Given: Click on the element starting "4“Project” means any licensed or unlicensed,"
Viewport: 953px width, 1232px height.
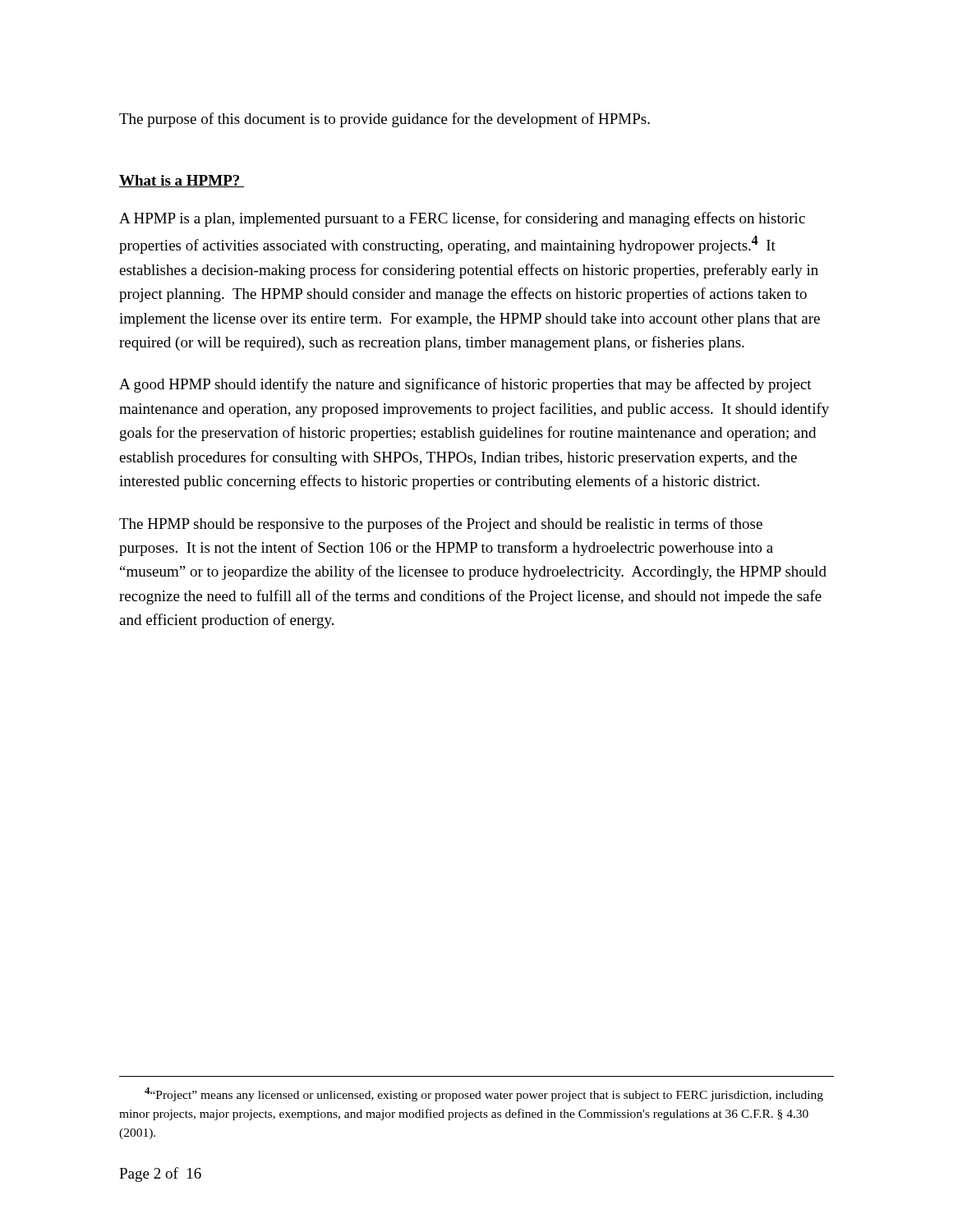Looking at the screenshot, I should [471, 1112].
